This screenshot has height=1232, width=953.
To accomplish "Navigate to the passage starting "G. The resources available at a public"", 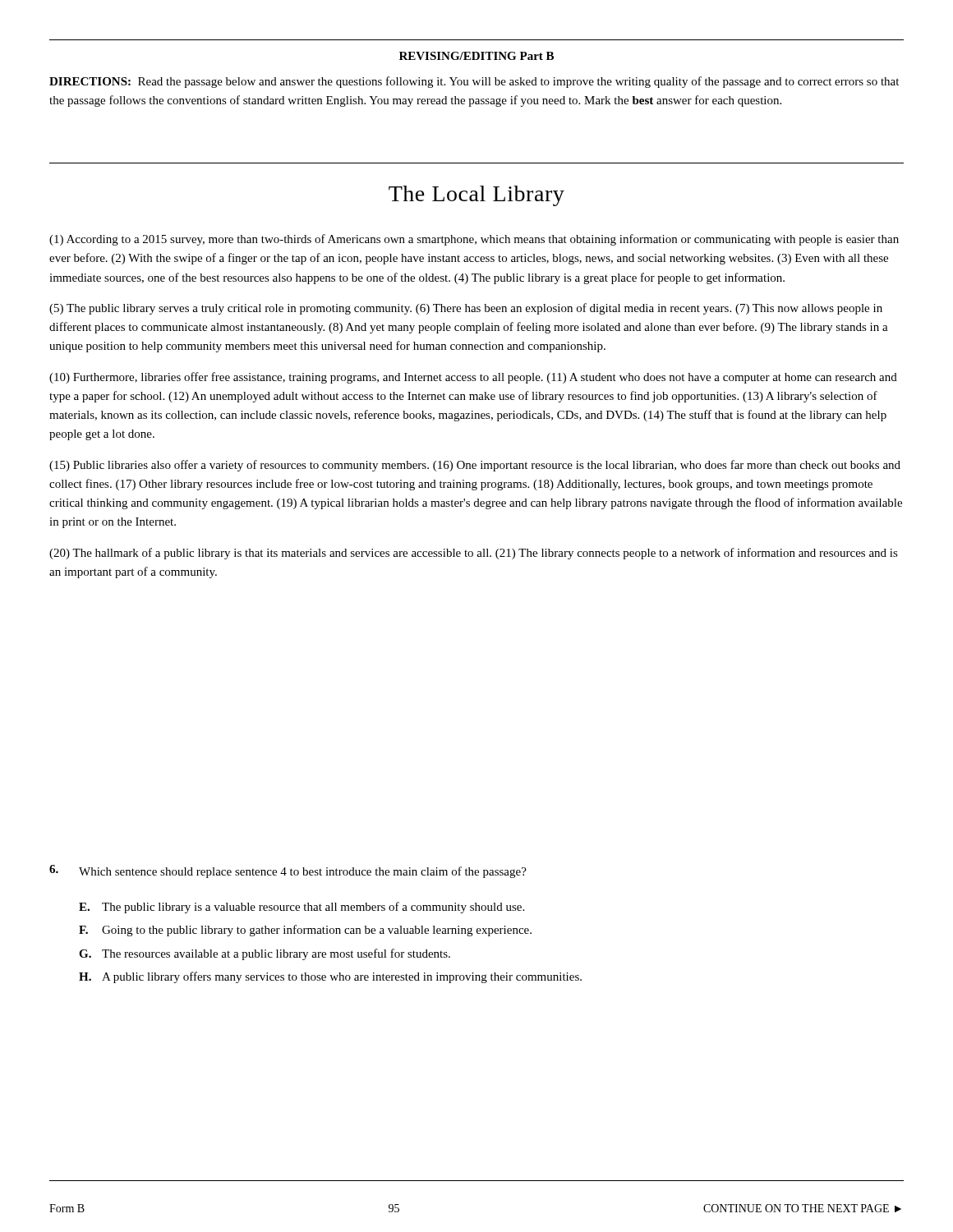I will pos(265,953).
